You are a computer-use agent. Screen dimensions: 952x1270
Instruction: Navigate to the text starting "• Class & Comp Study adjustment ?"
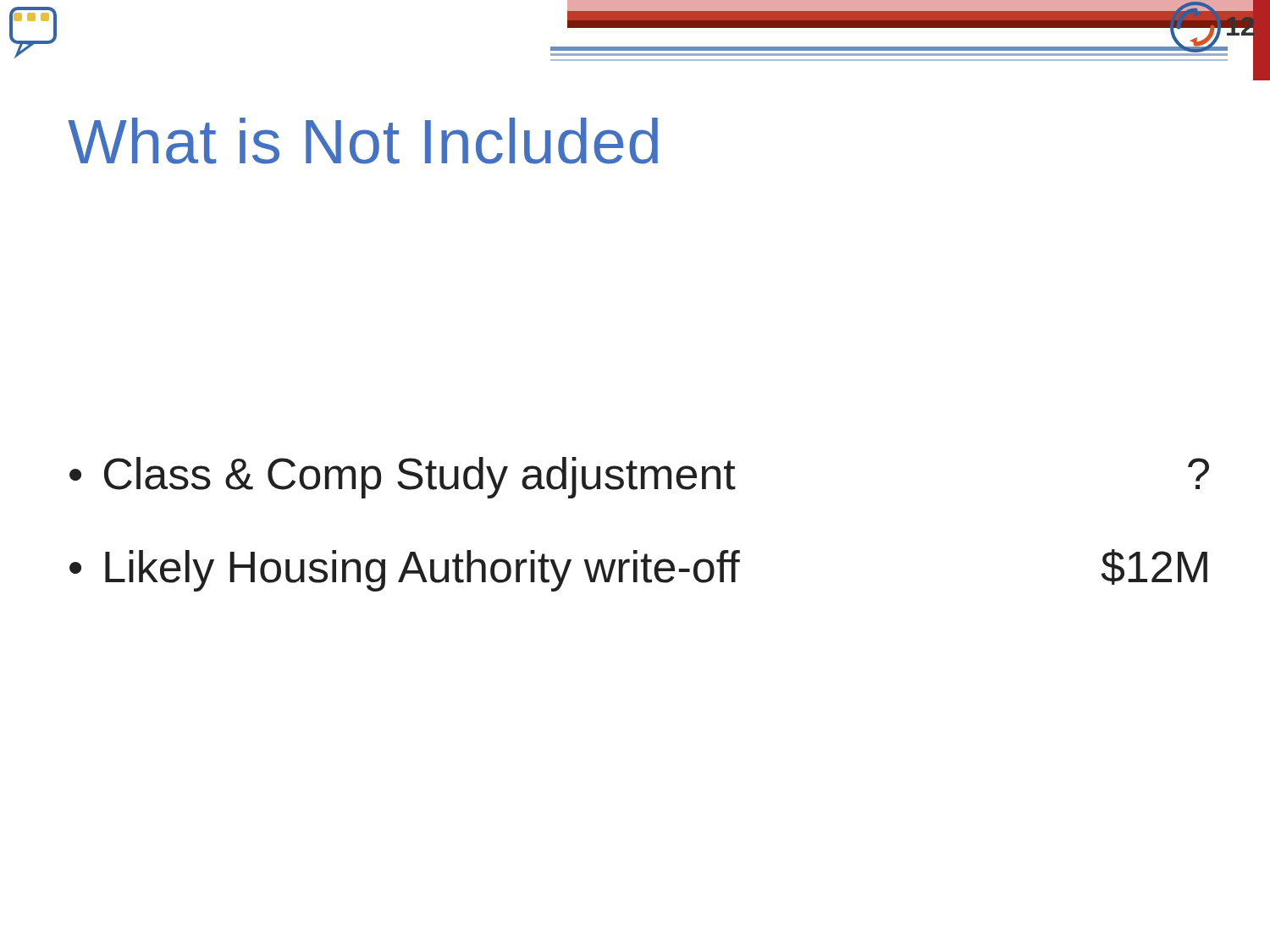click(639, 474)
